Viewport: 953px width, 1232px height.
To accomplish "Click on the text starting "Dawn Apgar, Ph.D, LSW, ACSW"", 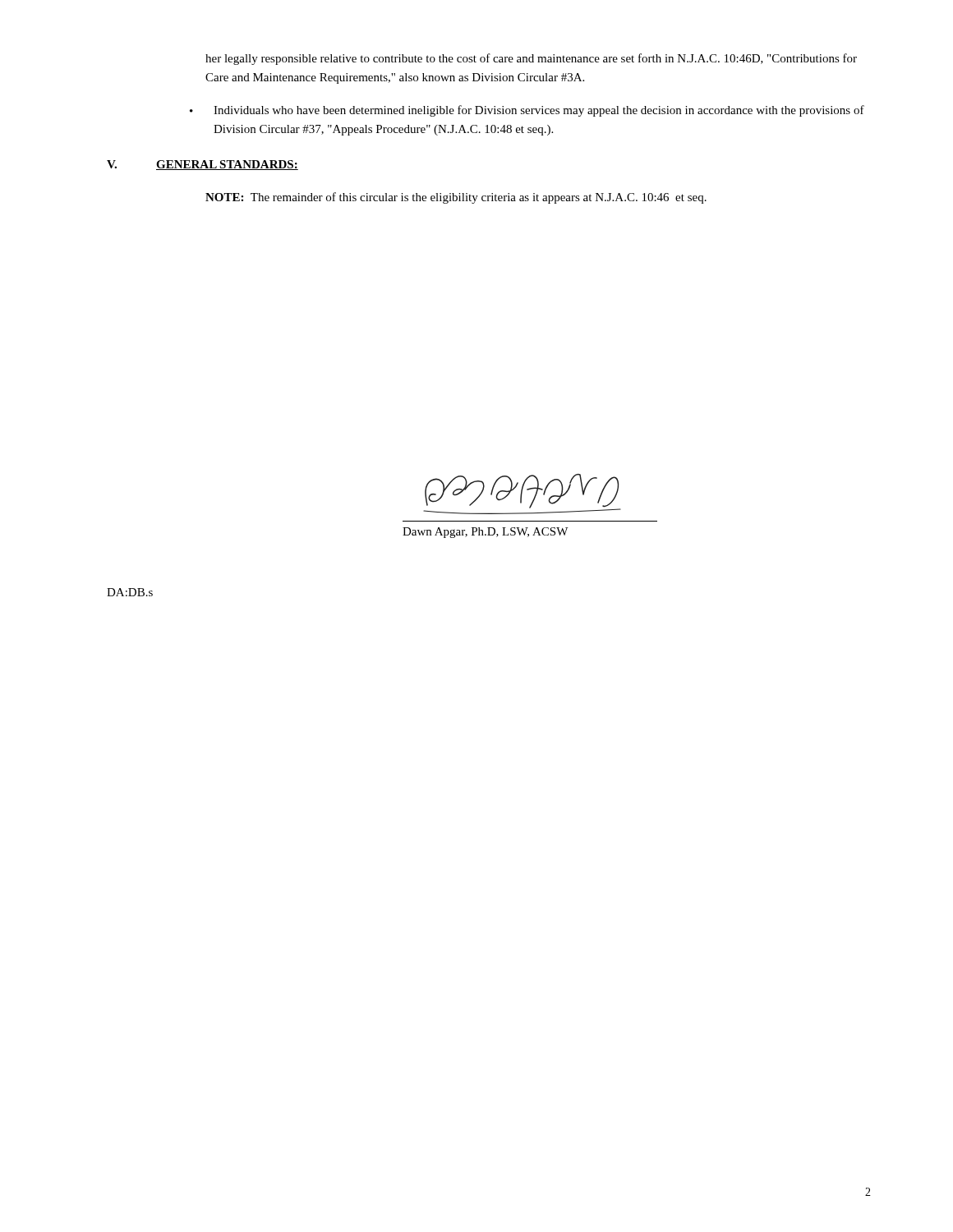I will (485, 531).
